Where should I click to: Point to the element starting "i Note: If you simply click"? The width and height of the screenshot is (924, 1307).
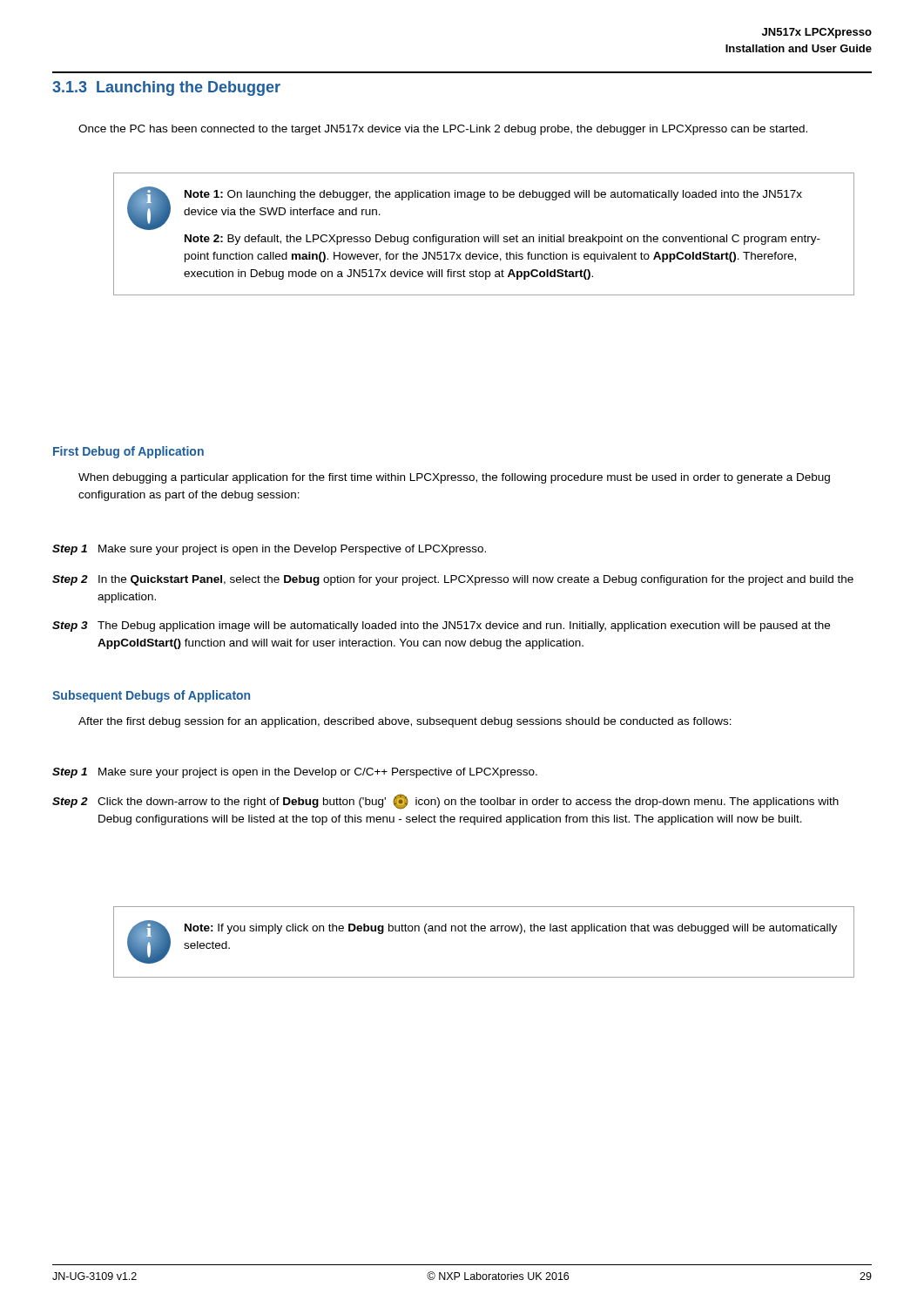click(484, 942)
